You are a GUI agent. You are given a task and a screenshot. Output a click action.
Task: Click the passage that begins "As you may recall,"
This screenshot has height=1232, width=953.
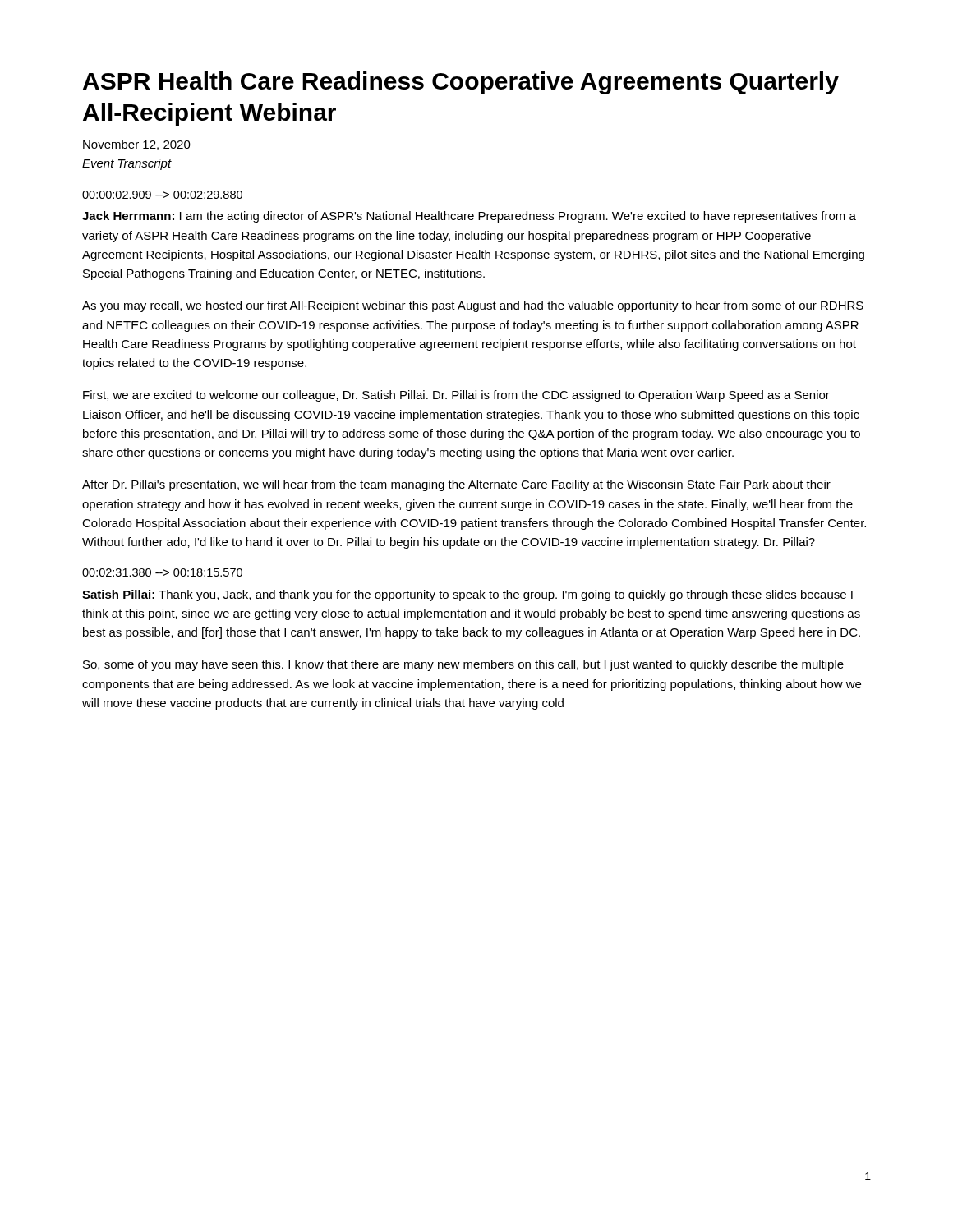[473, 334]
